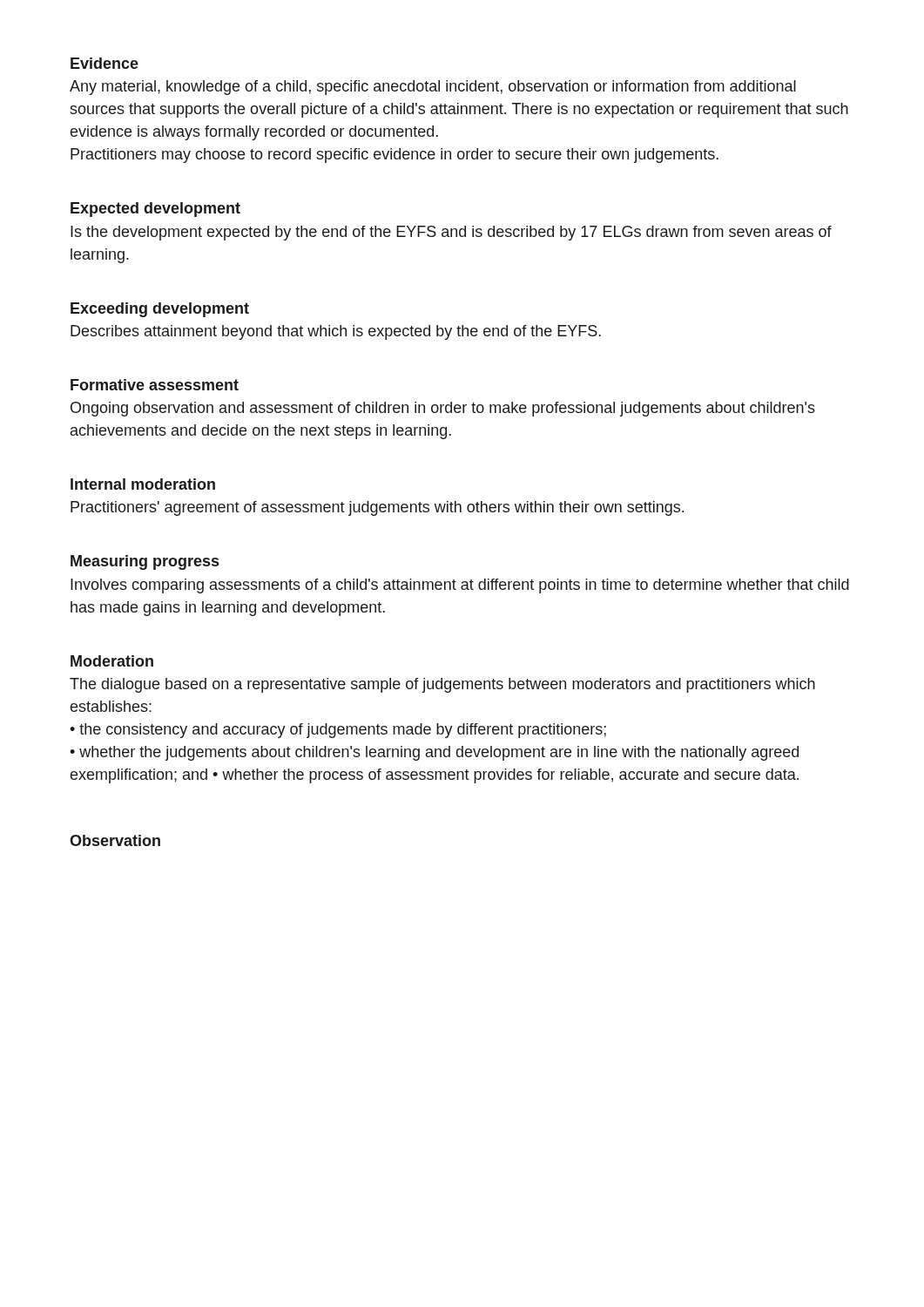Locate the text "Formative assessment"
This screenshot has height=1307, width=924.
click(x=154, y=385)
